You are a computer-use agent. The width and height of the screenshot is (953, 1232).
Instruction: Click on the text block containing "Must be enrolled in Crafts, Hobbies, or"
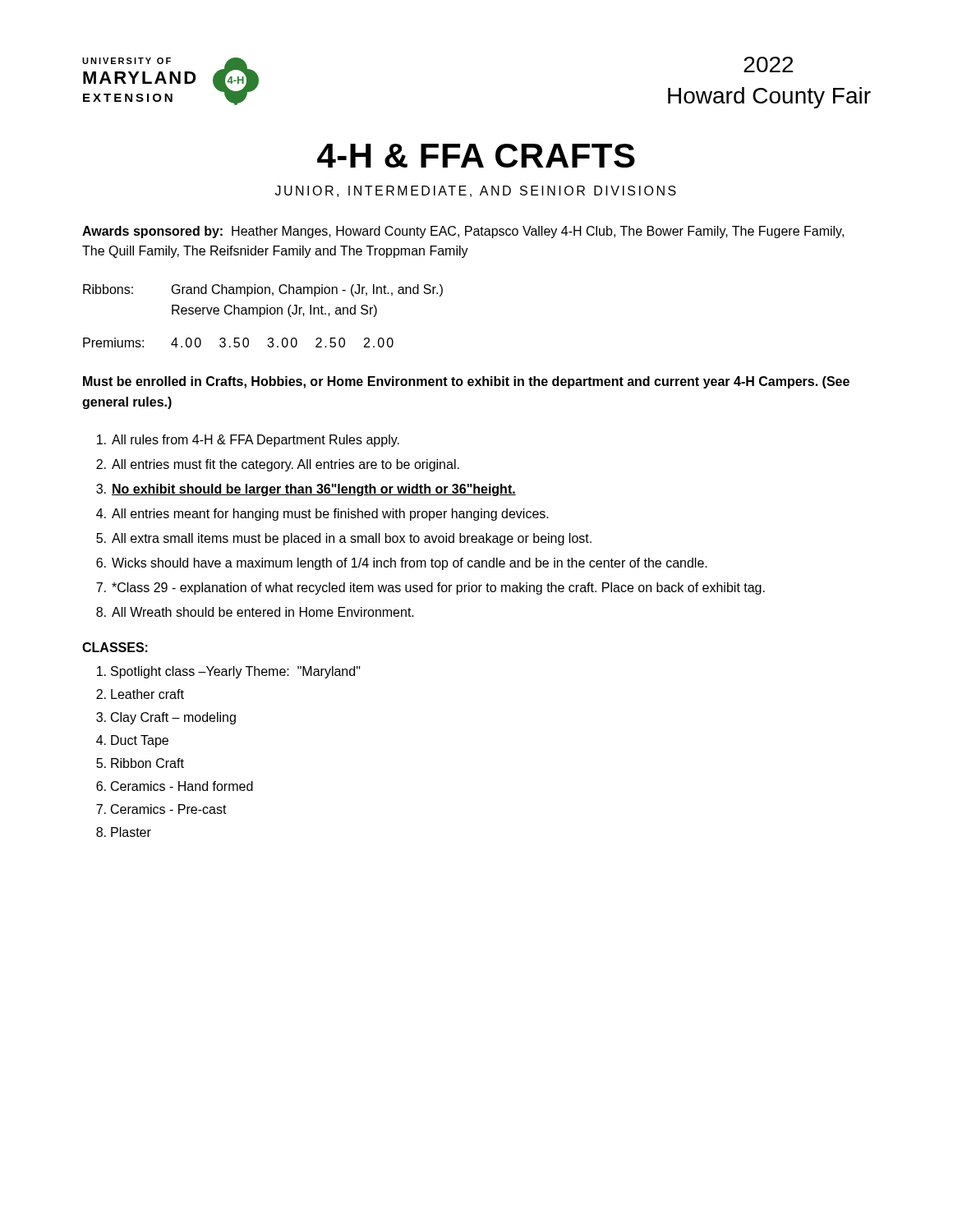click(x=466, y=392)
